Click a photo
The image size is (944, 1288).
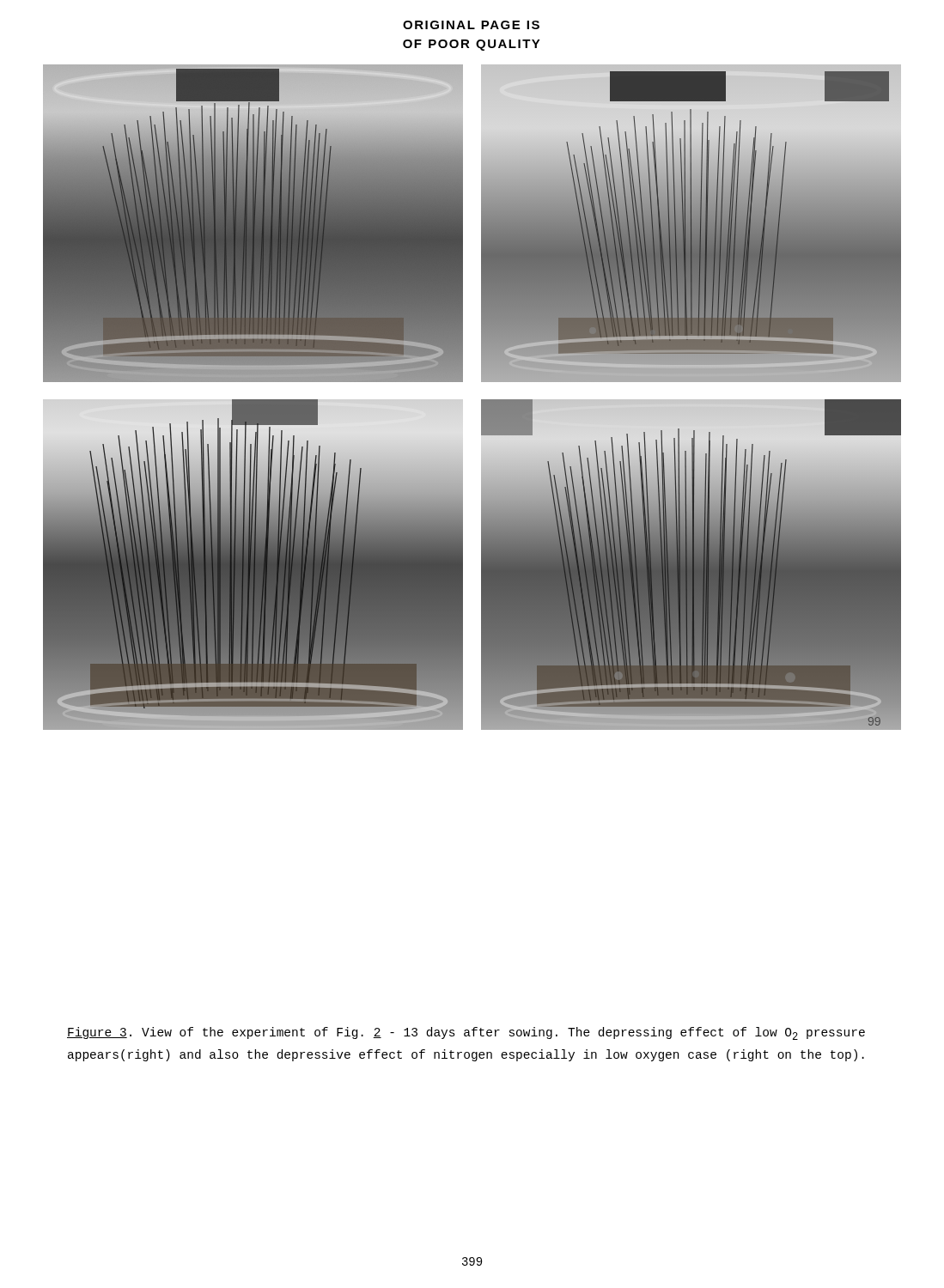pyautogui.click(x=472, y=532)
